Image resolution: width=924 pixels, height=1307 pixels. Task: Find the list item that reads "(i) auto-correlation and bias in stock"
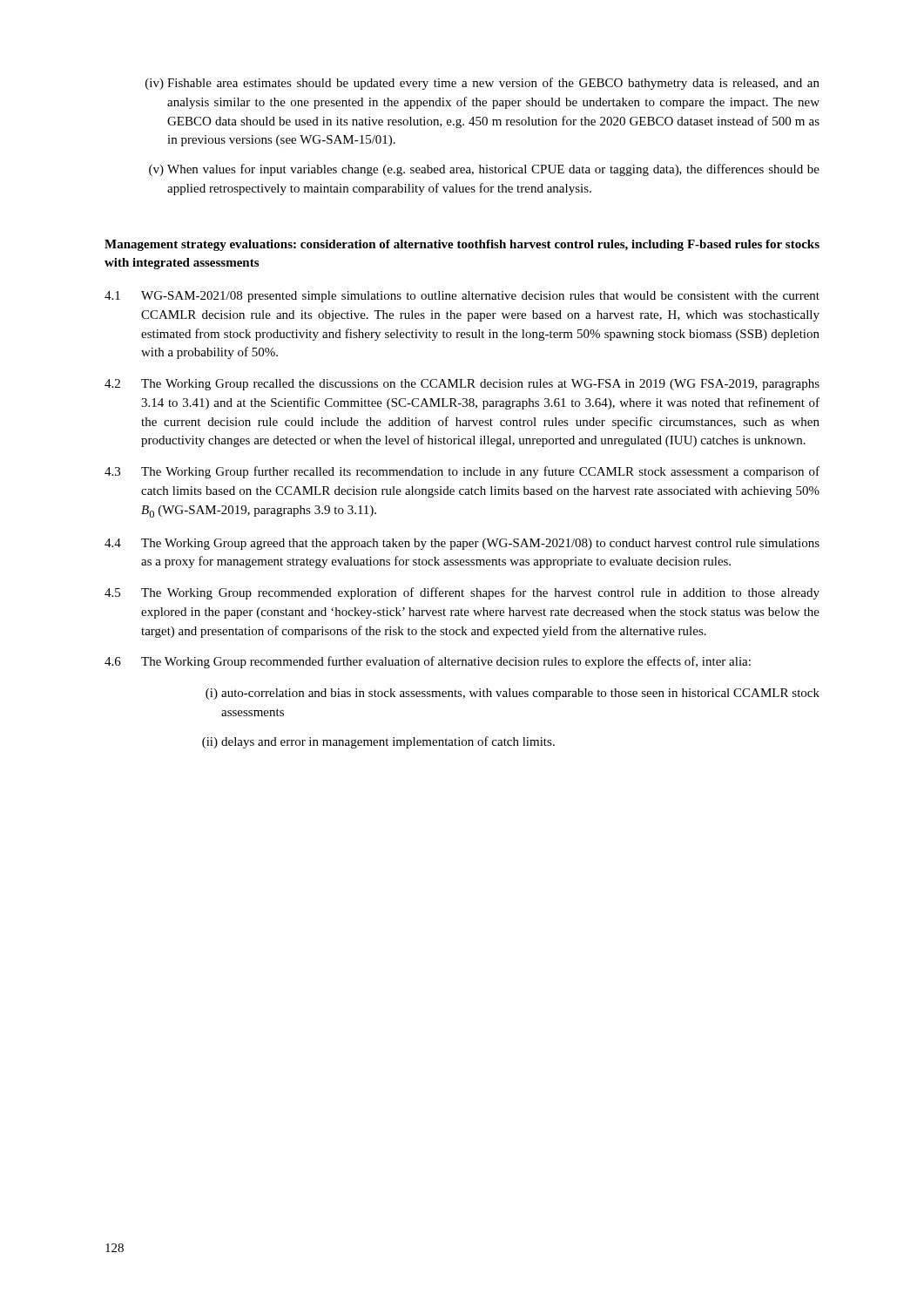point(488,703)
